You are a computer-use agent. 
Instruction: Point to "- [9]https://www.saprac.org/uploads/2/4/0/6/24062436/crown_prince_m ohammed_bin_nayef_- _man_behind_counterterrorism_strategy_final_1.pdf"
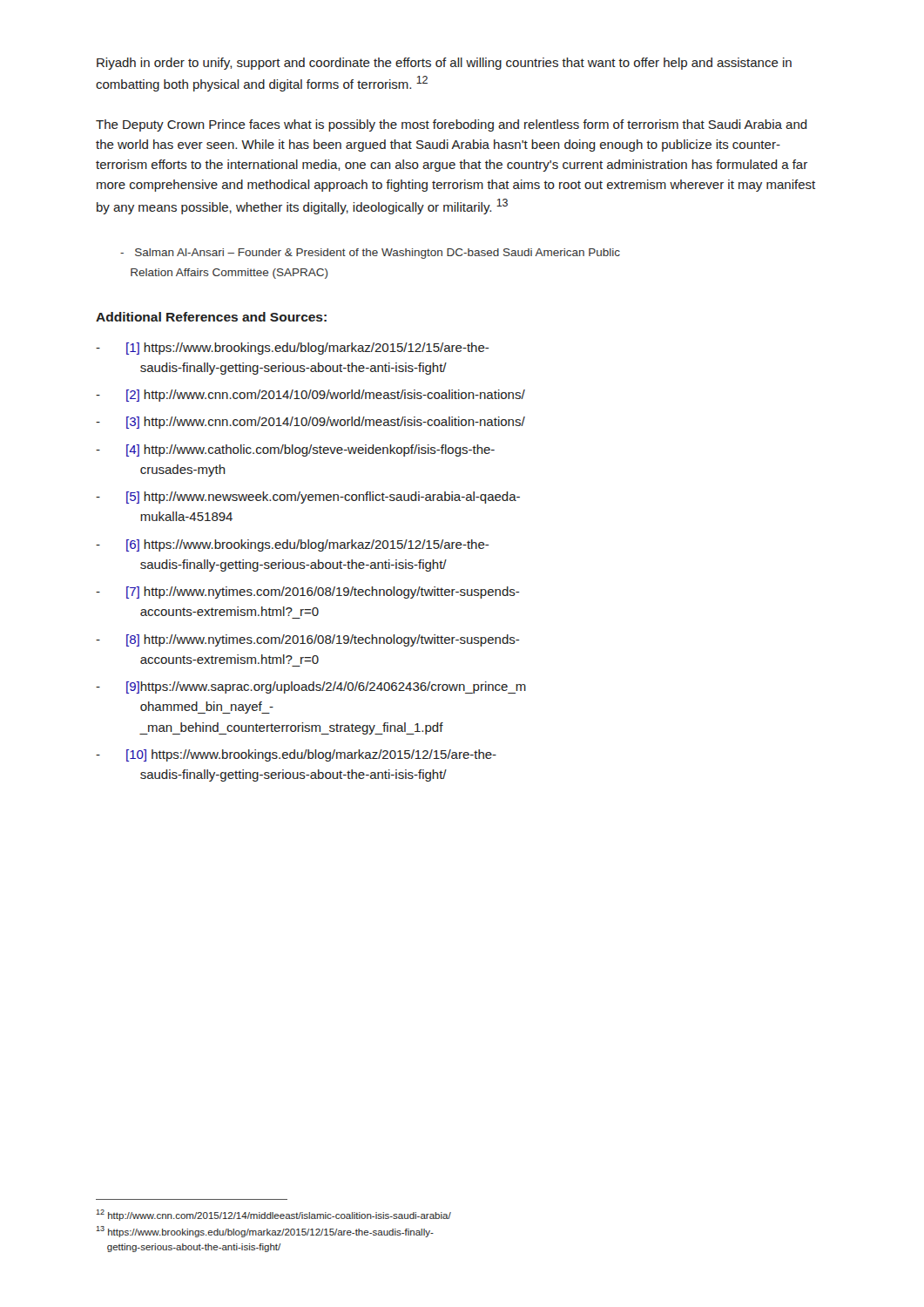click(x=311, y=687)
